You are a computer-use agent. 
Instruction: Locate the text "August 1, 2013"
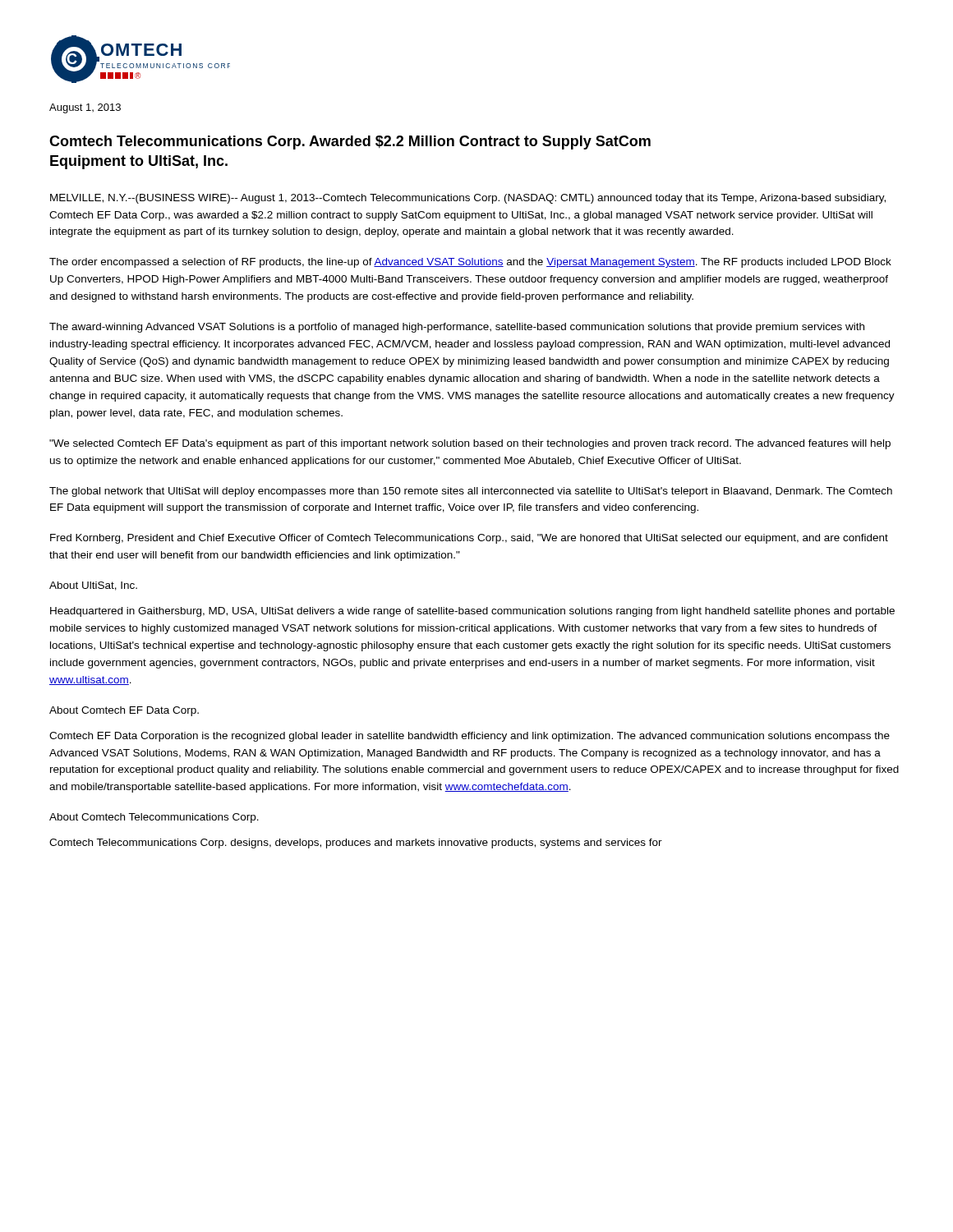[x=85, y=107]
